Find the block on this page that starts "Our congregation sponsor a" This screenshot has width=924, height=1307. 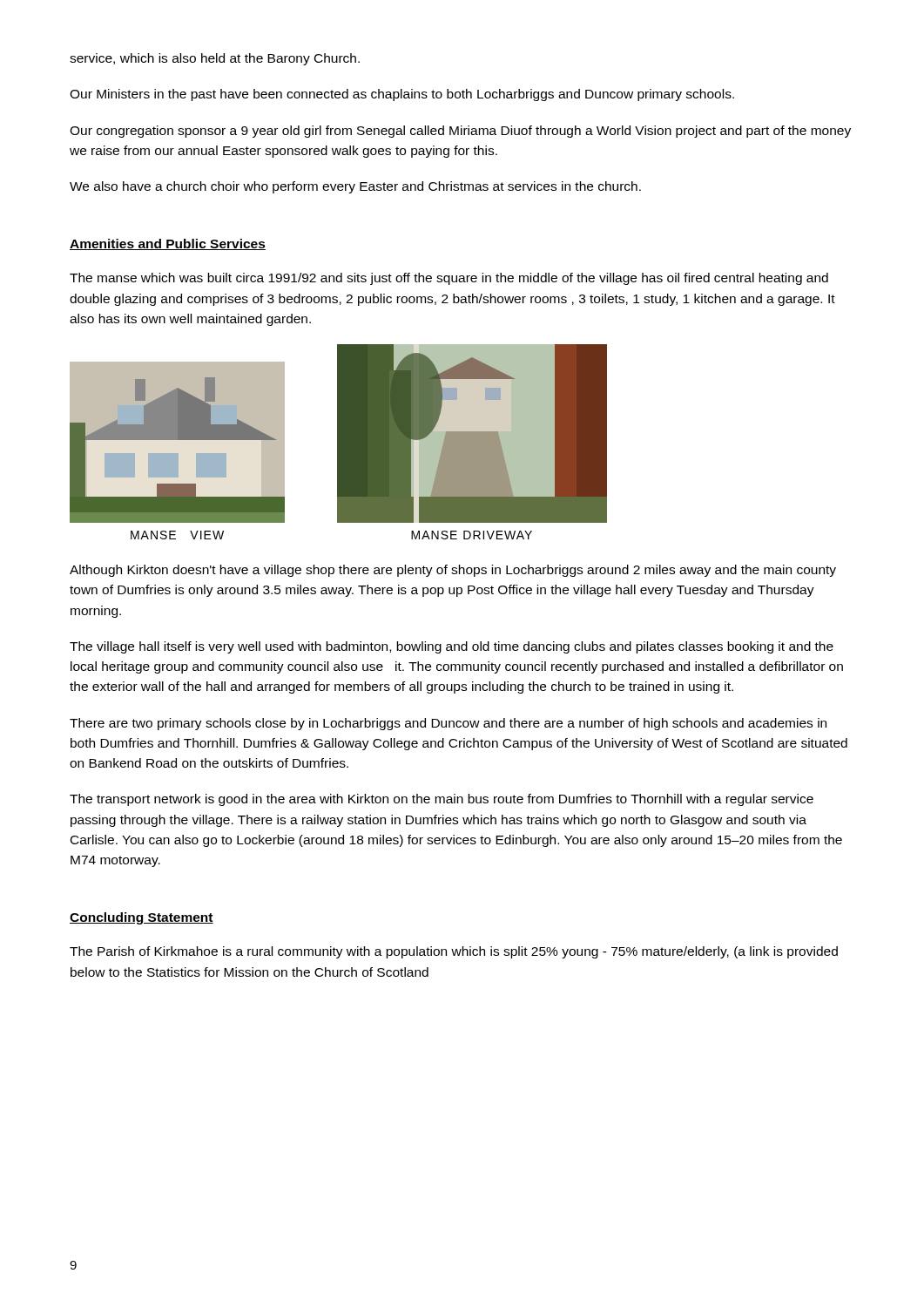click(x=460, y=140)
